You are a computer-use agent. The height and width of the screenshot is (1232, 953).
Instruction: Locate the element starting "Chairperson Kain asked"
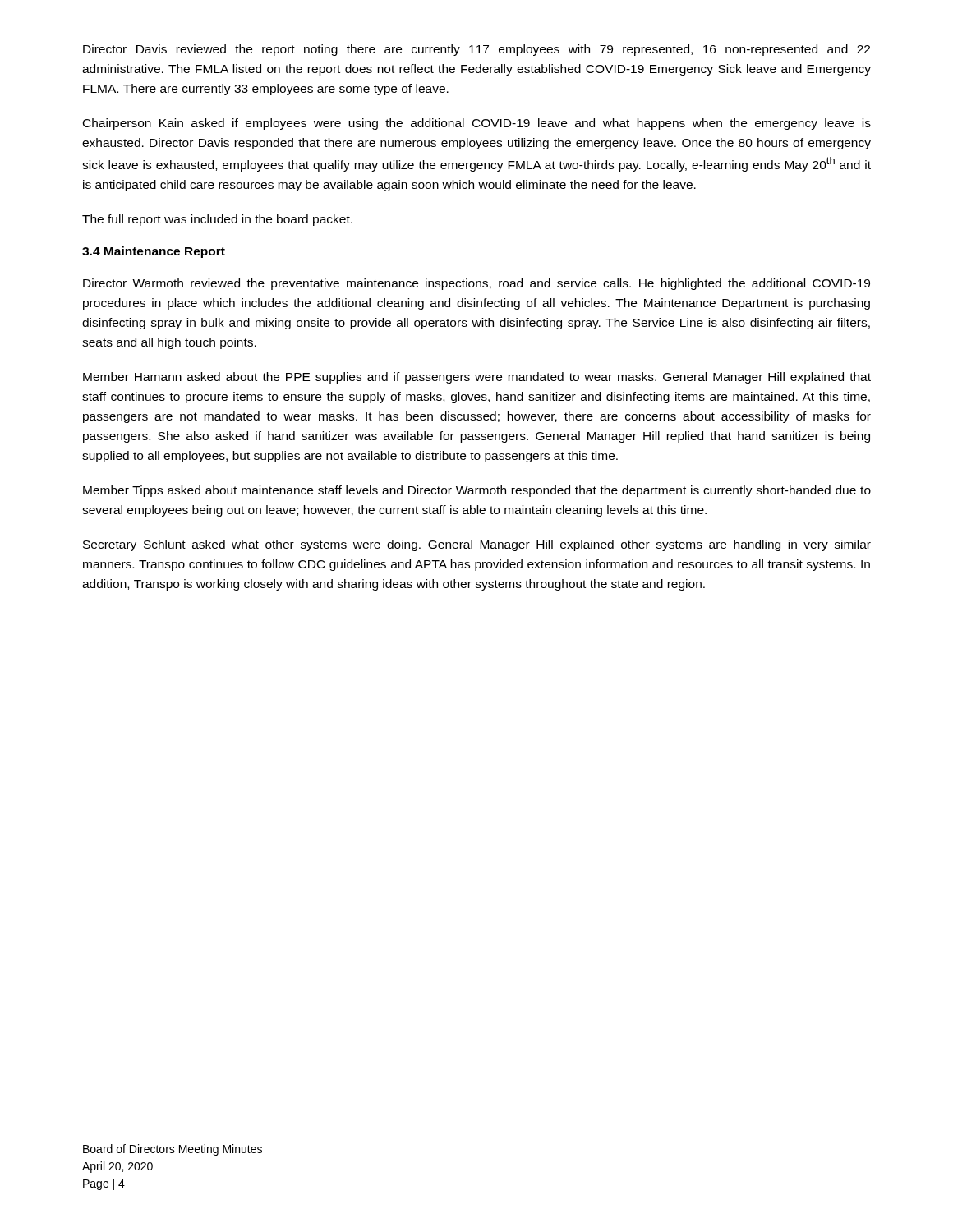tap(476, 154)
